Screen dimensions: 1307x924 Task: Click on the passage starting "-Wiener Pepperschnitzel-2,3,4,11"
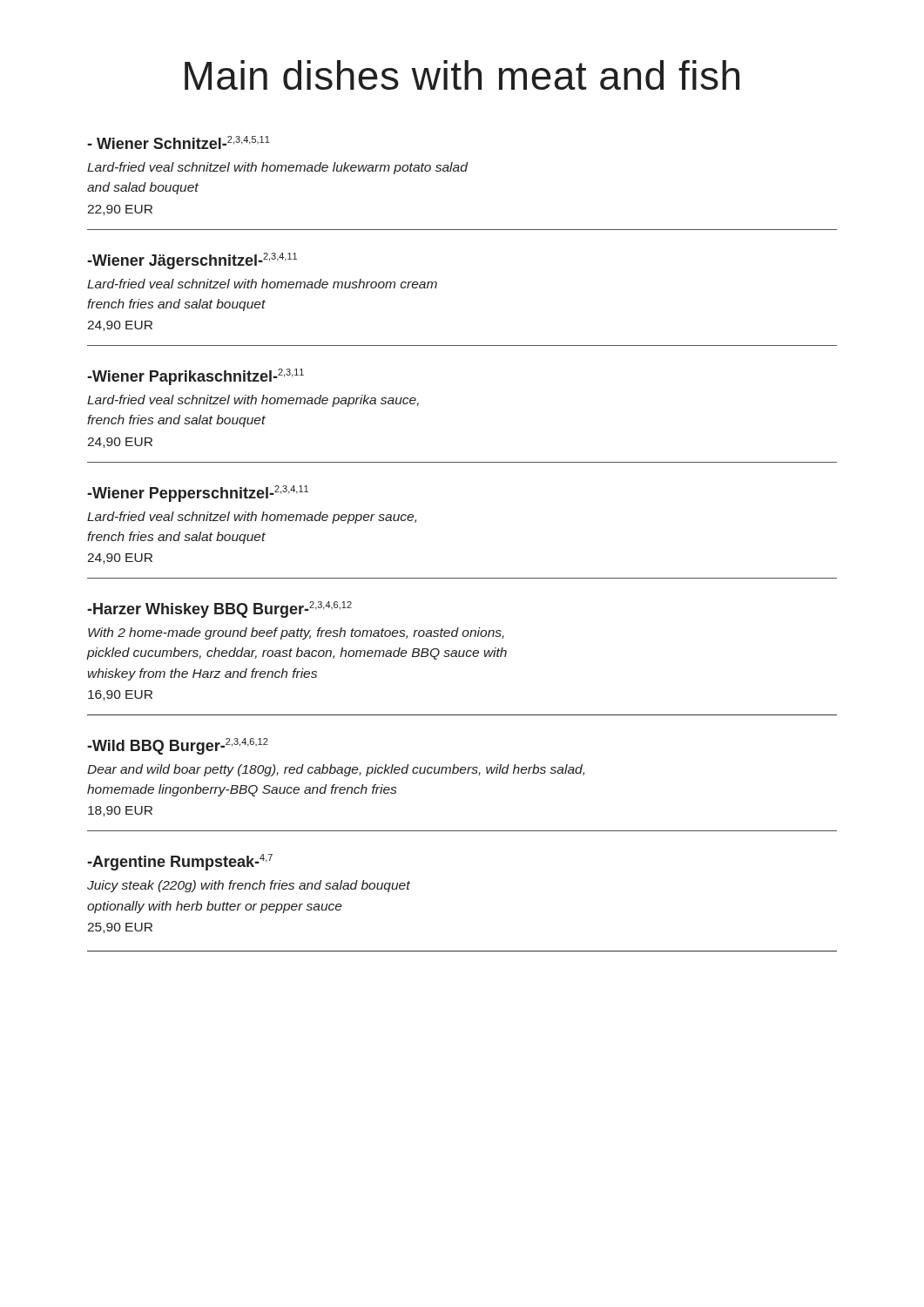[x=198, y=492]
